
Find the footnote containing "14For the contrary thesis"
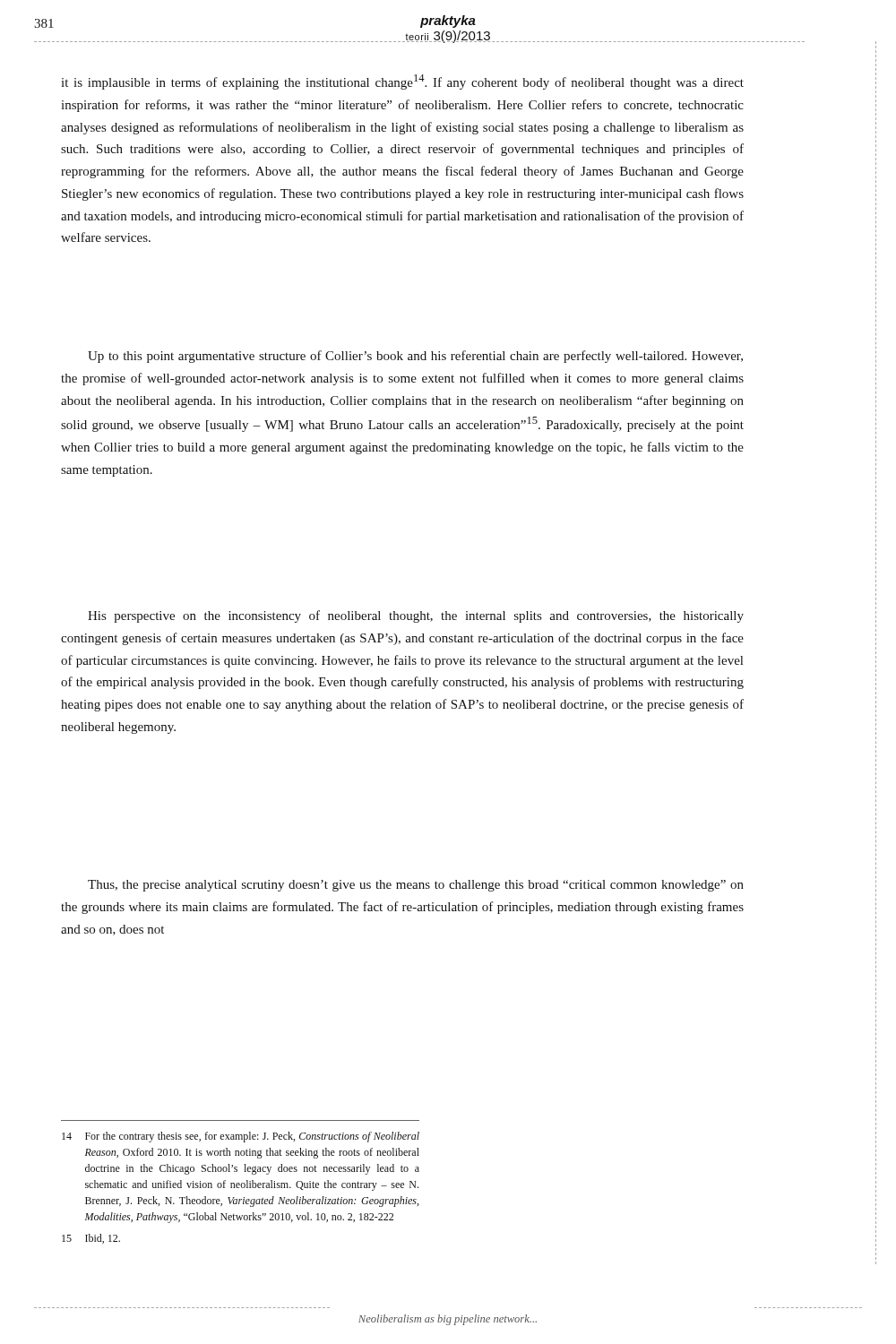pyautogui.click(x=240, y=1176)
